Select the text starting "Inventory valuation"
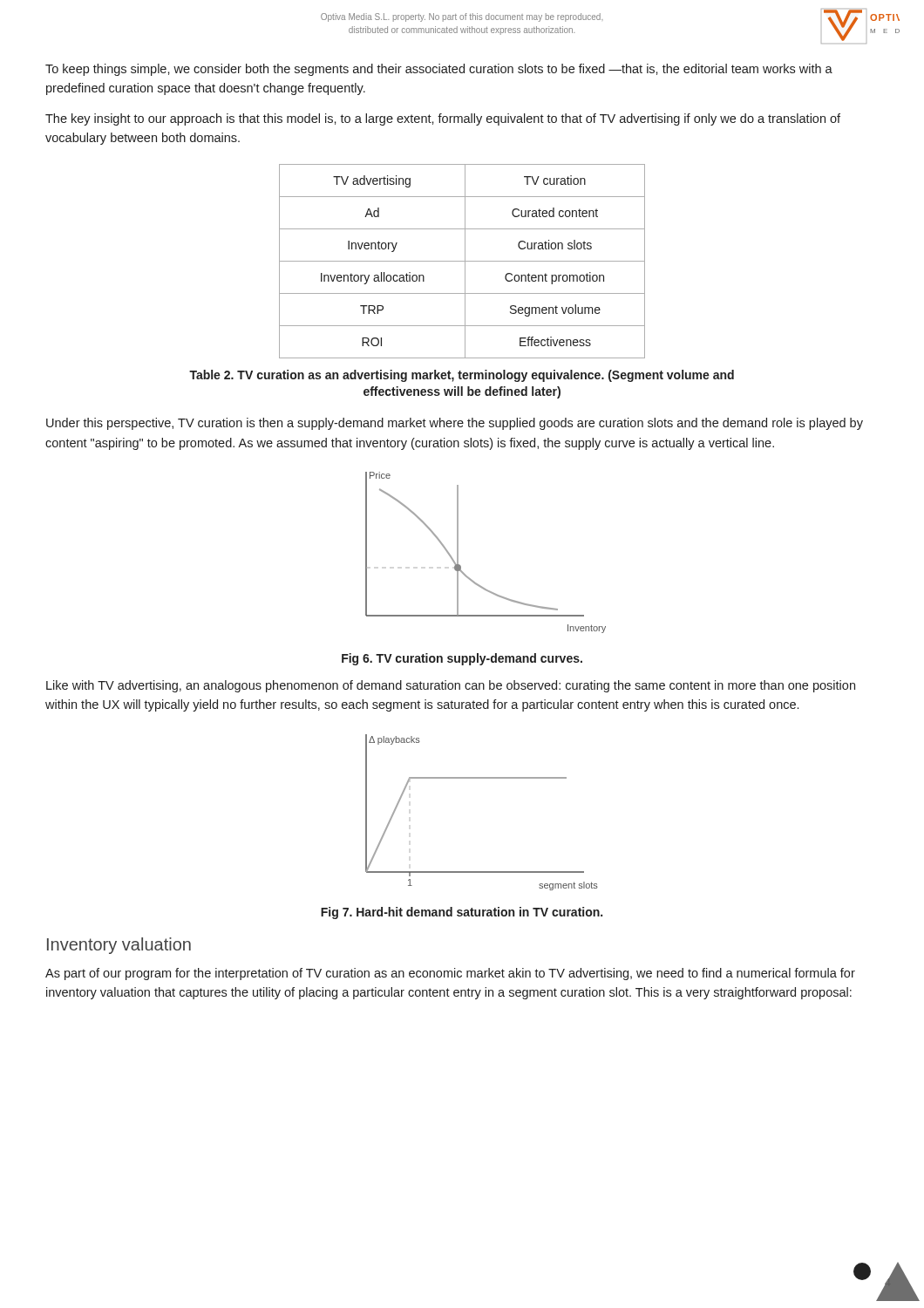This screenshot has width=924, height=1308. pos(119,944)
